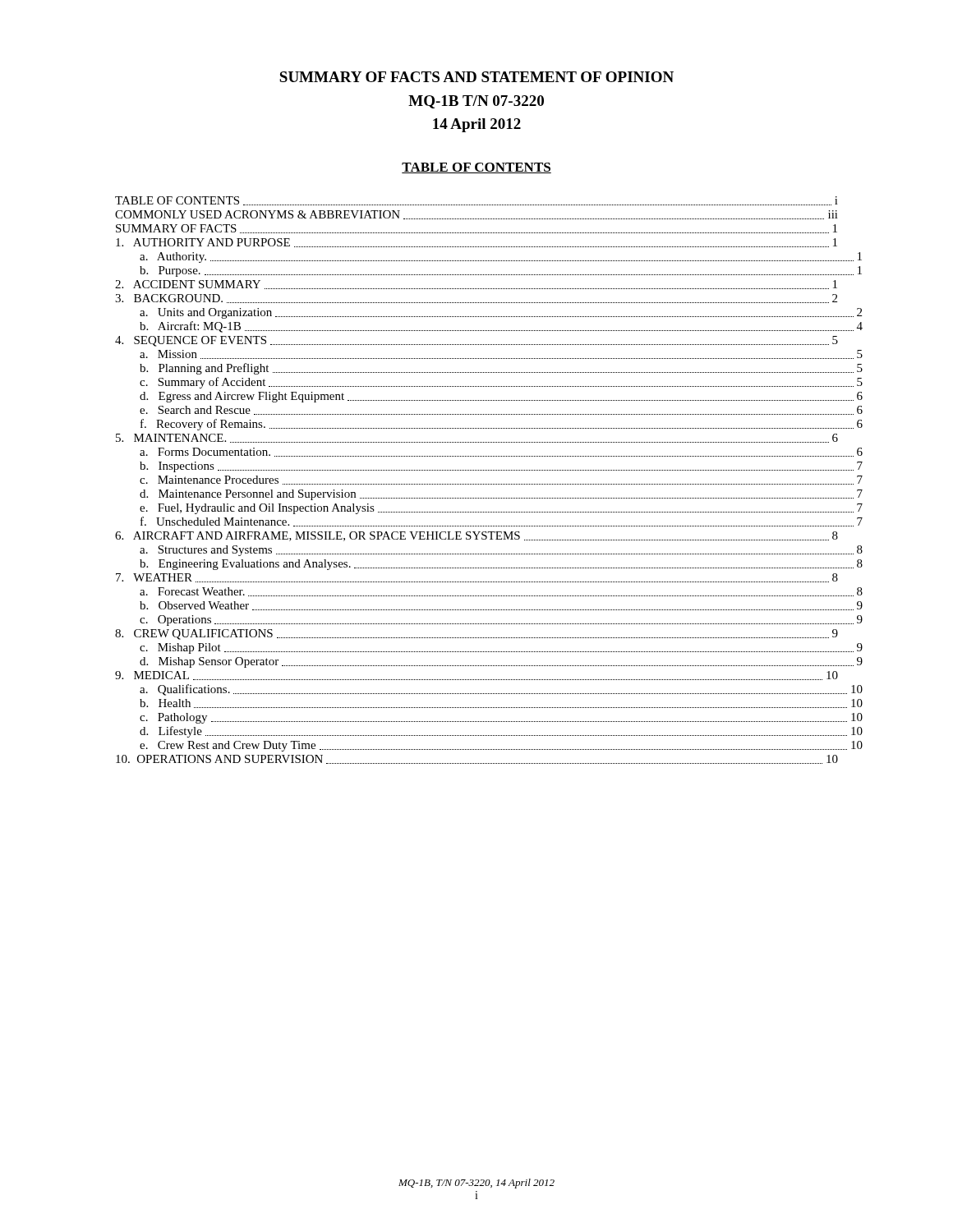Viewport: 953px width, 1232px height.
Task: Click on the list item with the text "d. Mishap Sensor Operator9"
Action: pyautogui.click(x=501, y=661)
